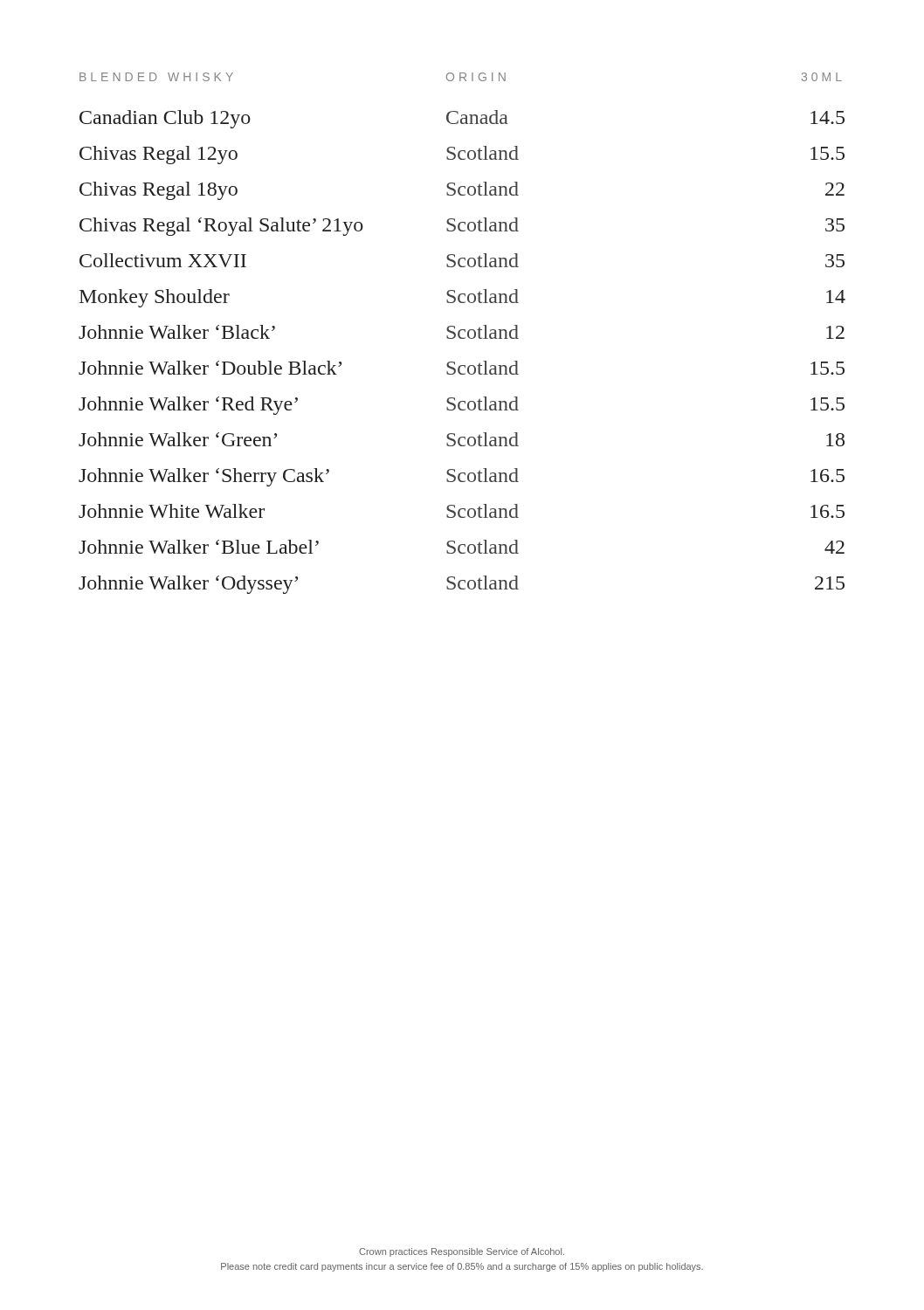Viewport: 924px width, 1310px height.
Task: Select the passage starting "Monkey Shoulder Scotland 14"
Action: (x=462, y=296)
